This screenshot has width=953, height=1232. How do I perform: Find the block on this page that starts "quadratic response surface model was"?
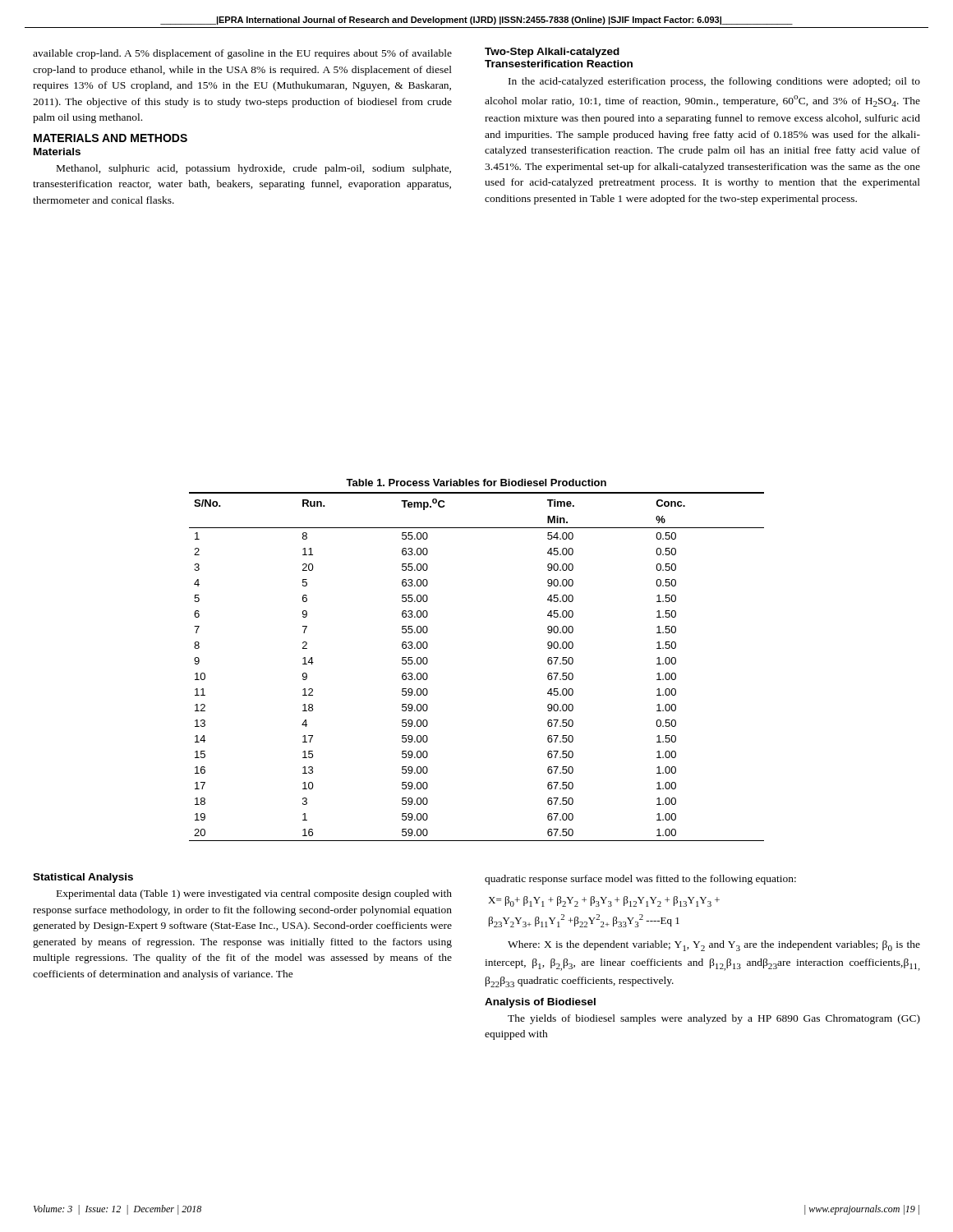point(702,879)
